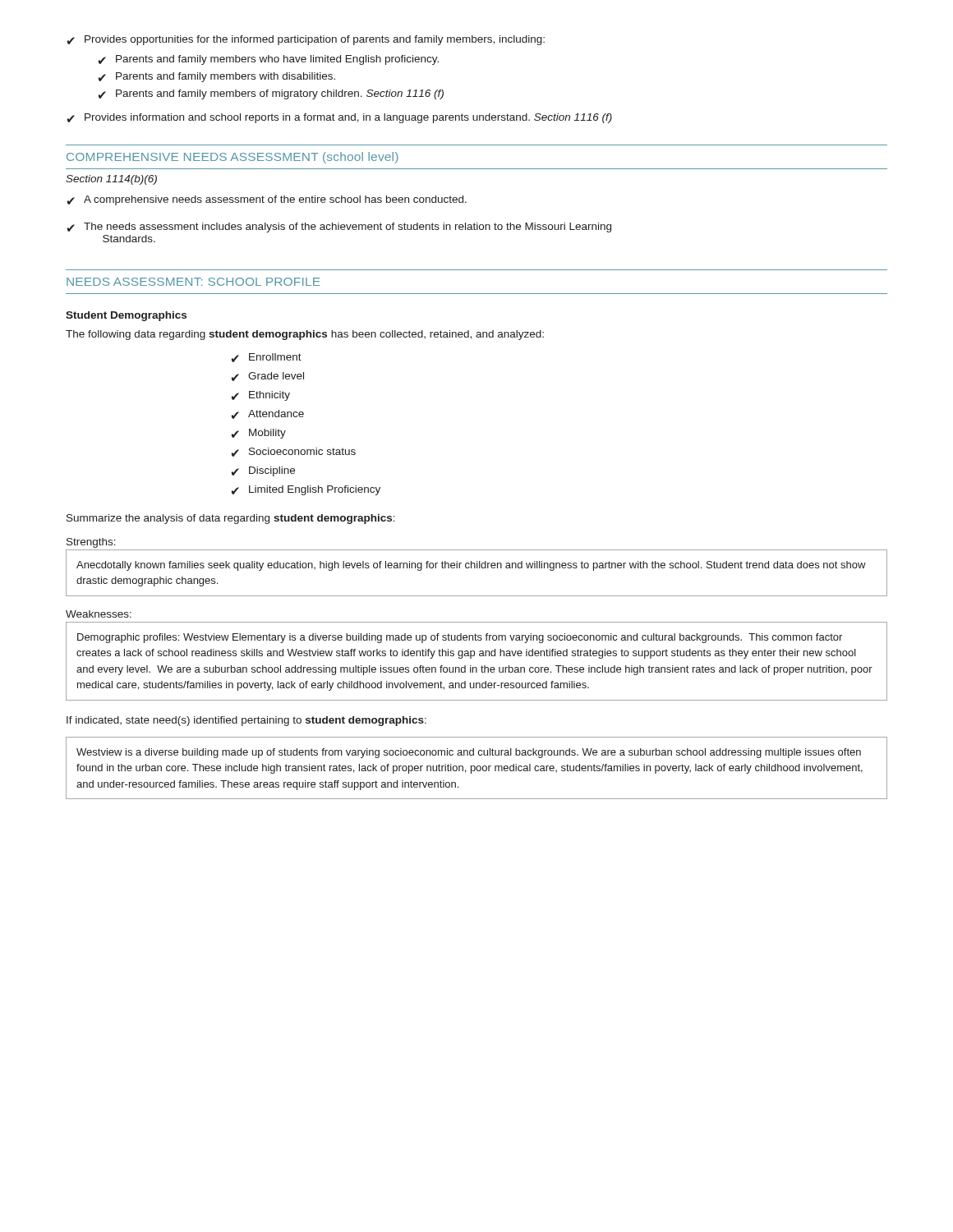This screenshot has width=953, height=1232.
Task: Find "✔ Ethnicity" on this page
Action: (x=260, y=397)
